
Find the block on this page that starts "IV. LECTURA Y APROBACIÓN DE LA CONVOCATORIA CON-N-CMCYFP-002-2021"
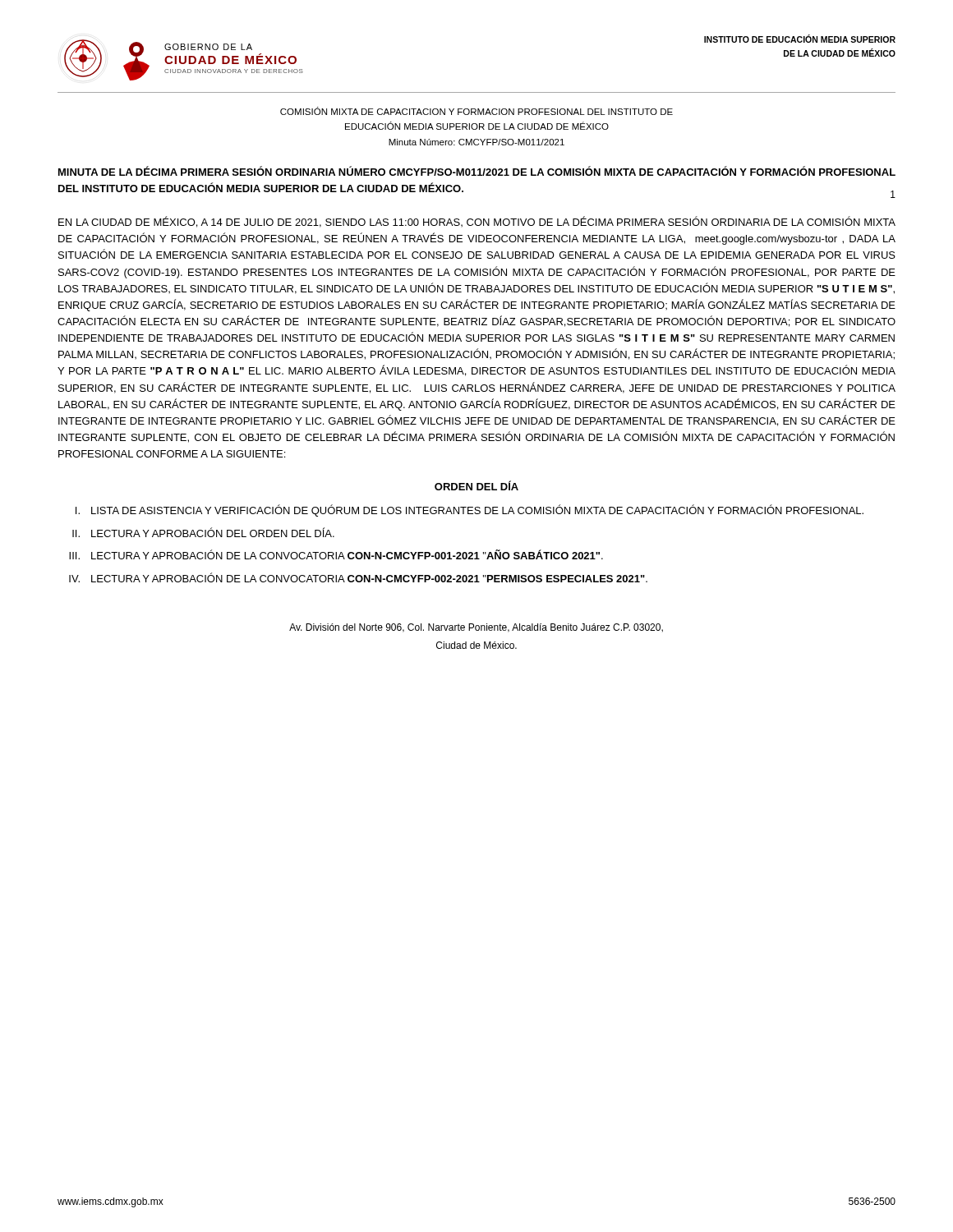pos(476,579)
